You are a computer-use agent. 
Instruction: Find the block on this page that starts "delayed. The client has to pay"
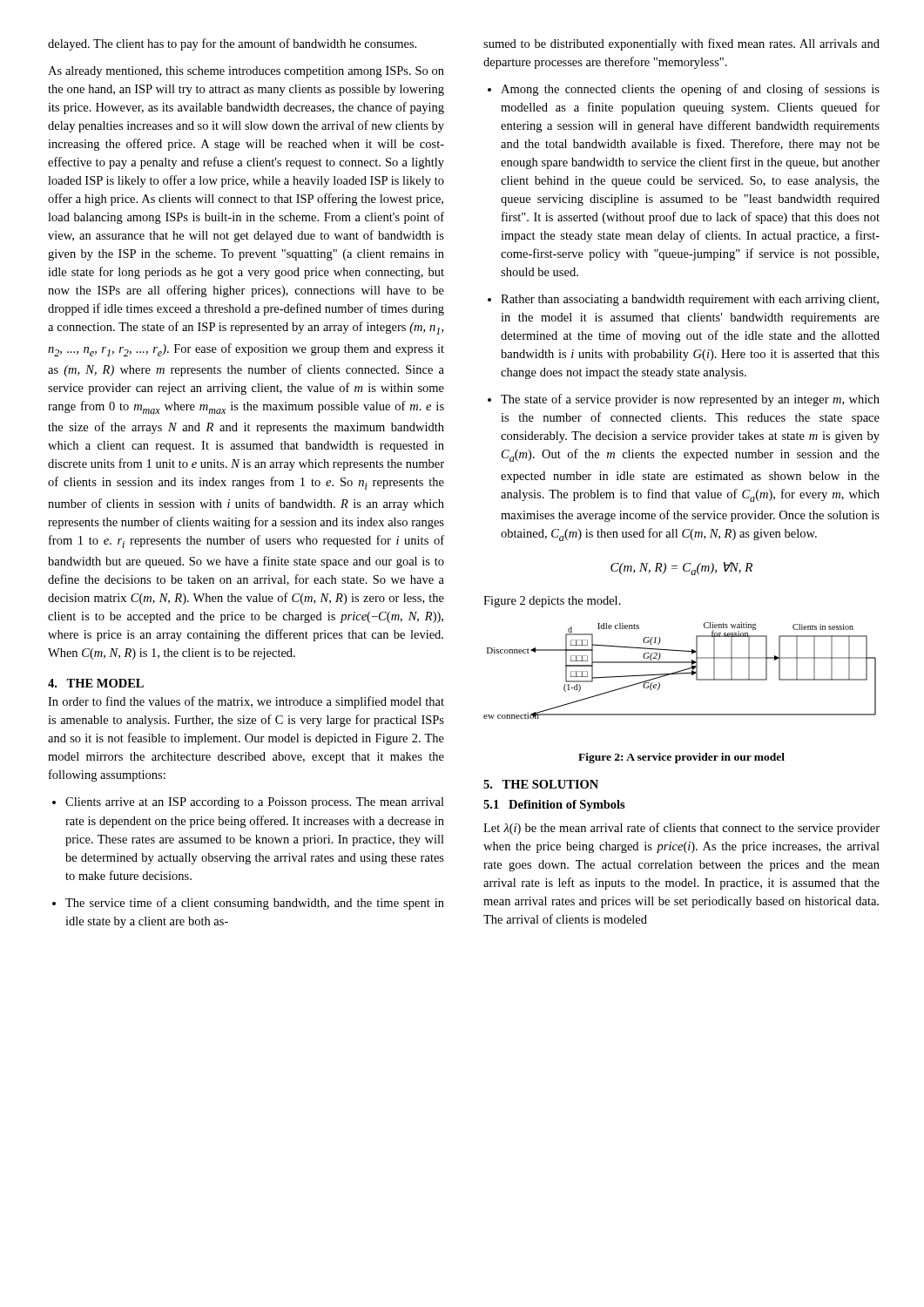tap(246, 44)
